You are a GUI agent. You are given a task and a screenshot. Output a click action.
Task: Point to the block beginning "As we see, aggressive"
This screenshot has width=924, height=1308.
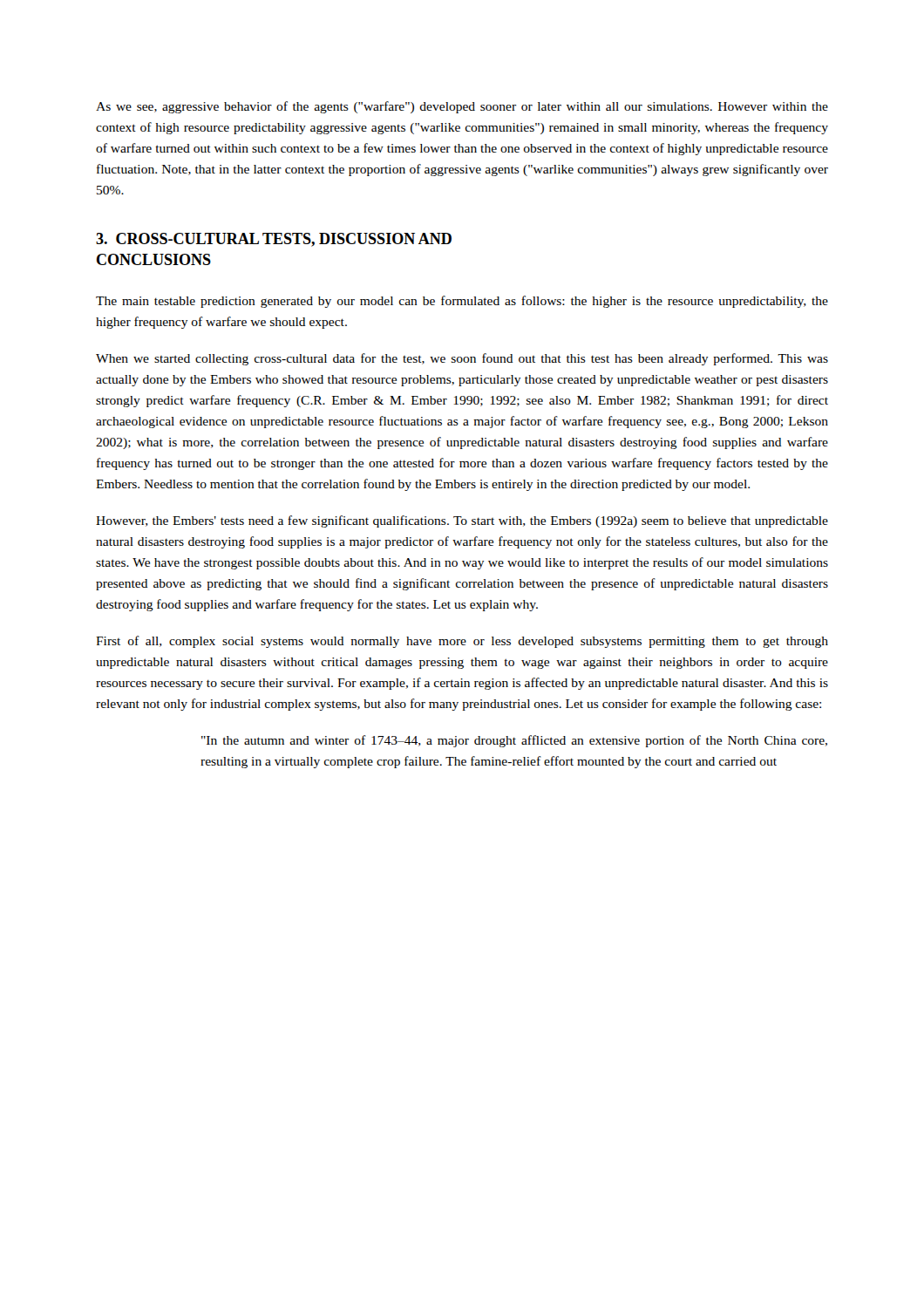click(462, 148)
